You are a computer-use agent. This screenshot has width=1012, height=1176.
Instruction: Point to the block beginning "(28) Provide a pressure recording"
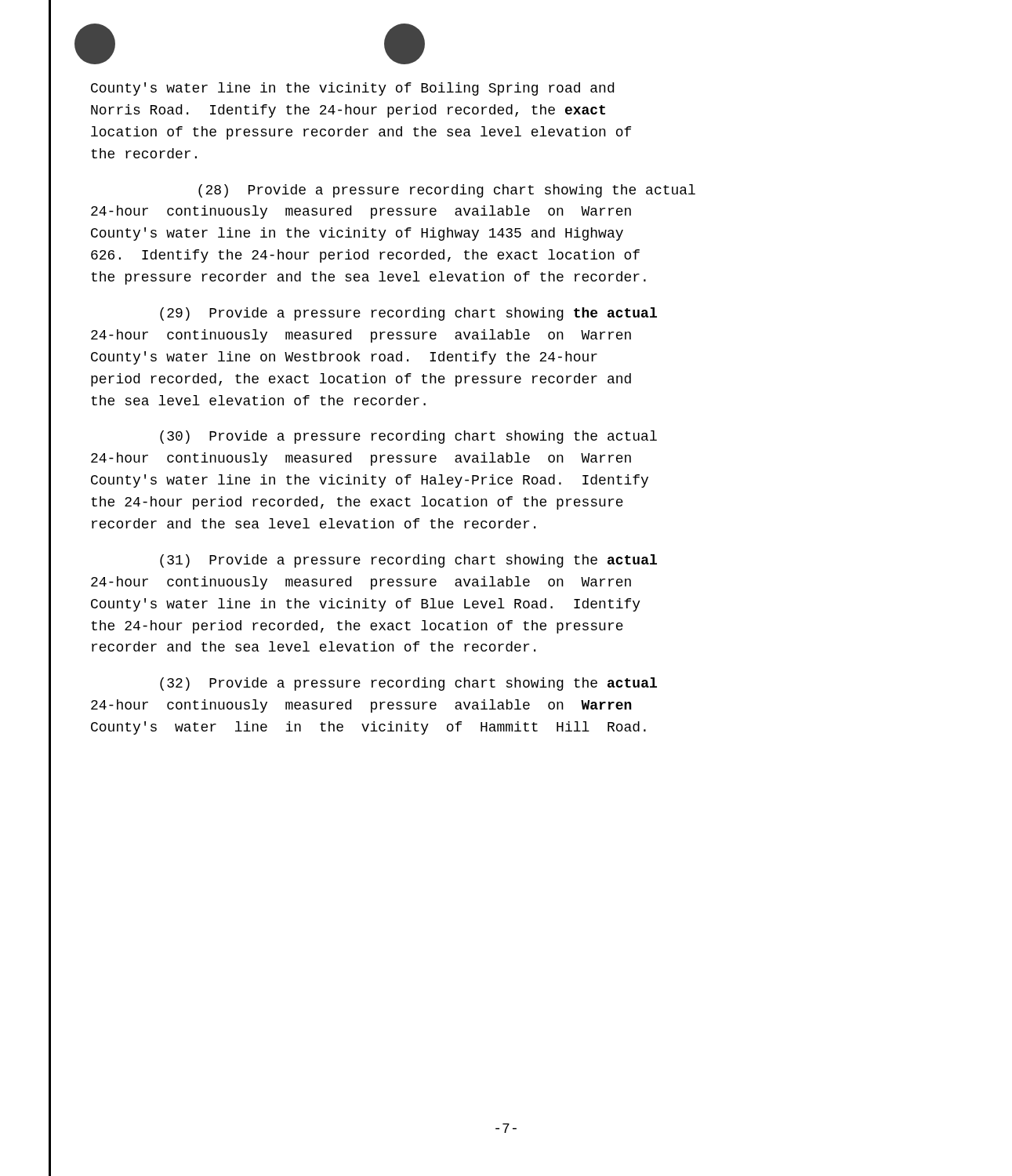pos(393,233)
